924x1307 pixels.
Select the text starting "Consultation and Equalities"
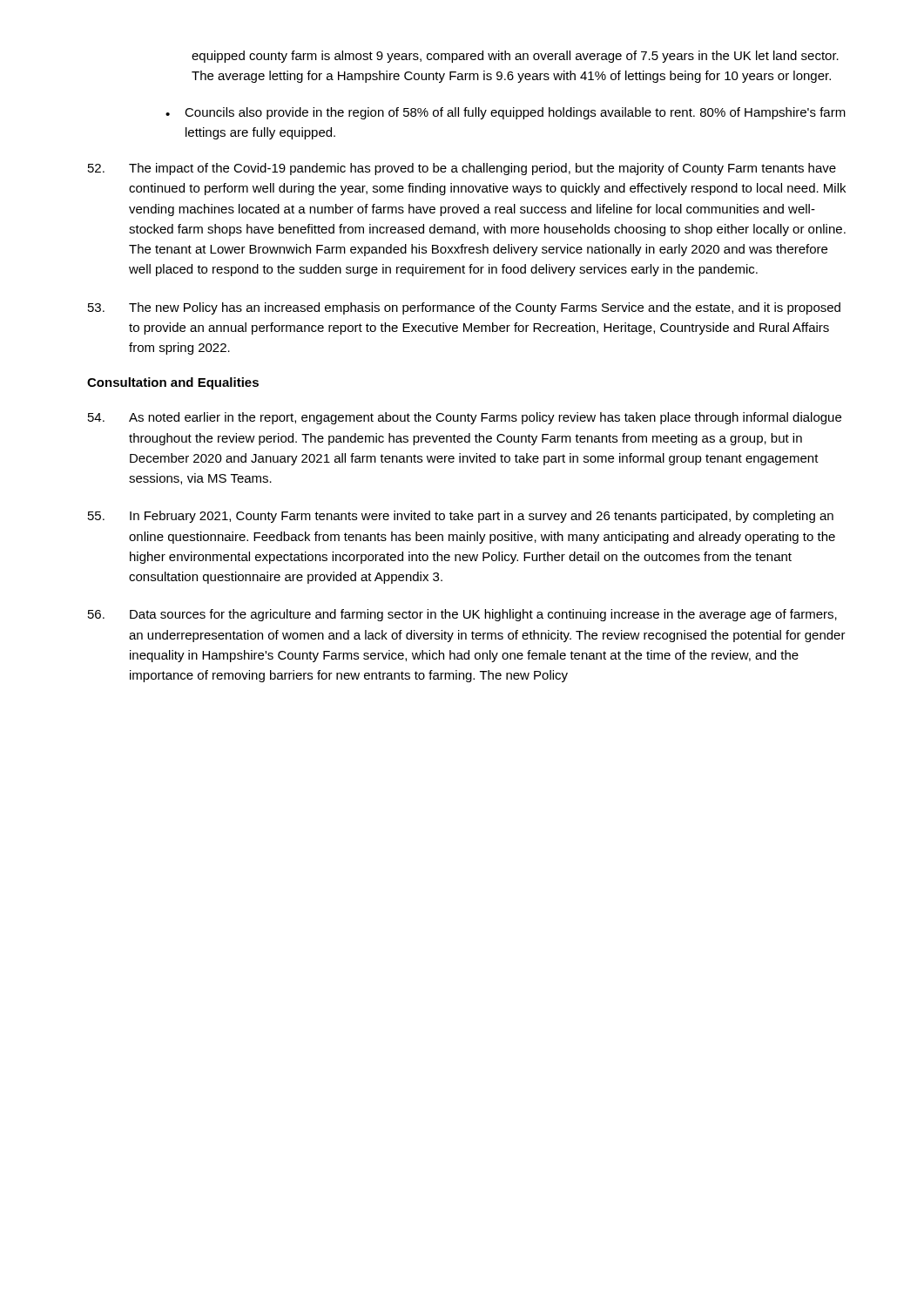[x=173, y=382]
